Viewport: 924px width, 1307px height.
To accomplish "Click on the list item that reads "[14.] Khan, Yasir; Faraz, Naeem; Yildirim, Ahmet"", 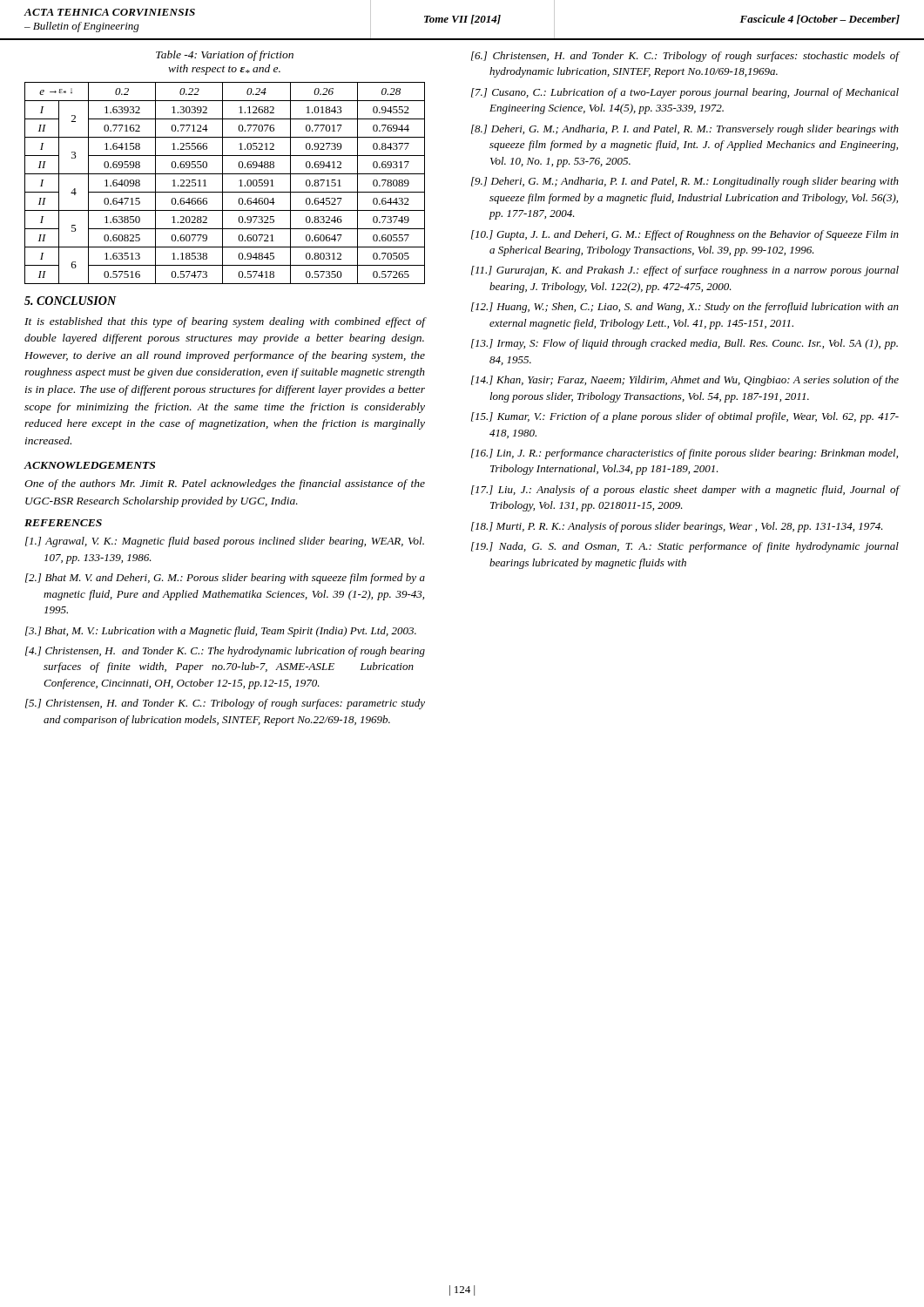I will click(685, 388).
